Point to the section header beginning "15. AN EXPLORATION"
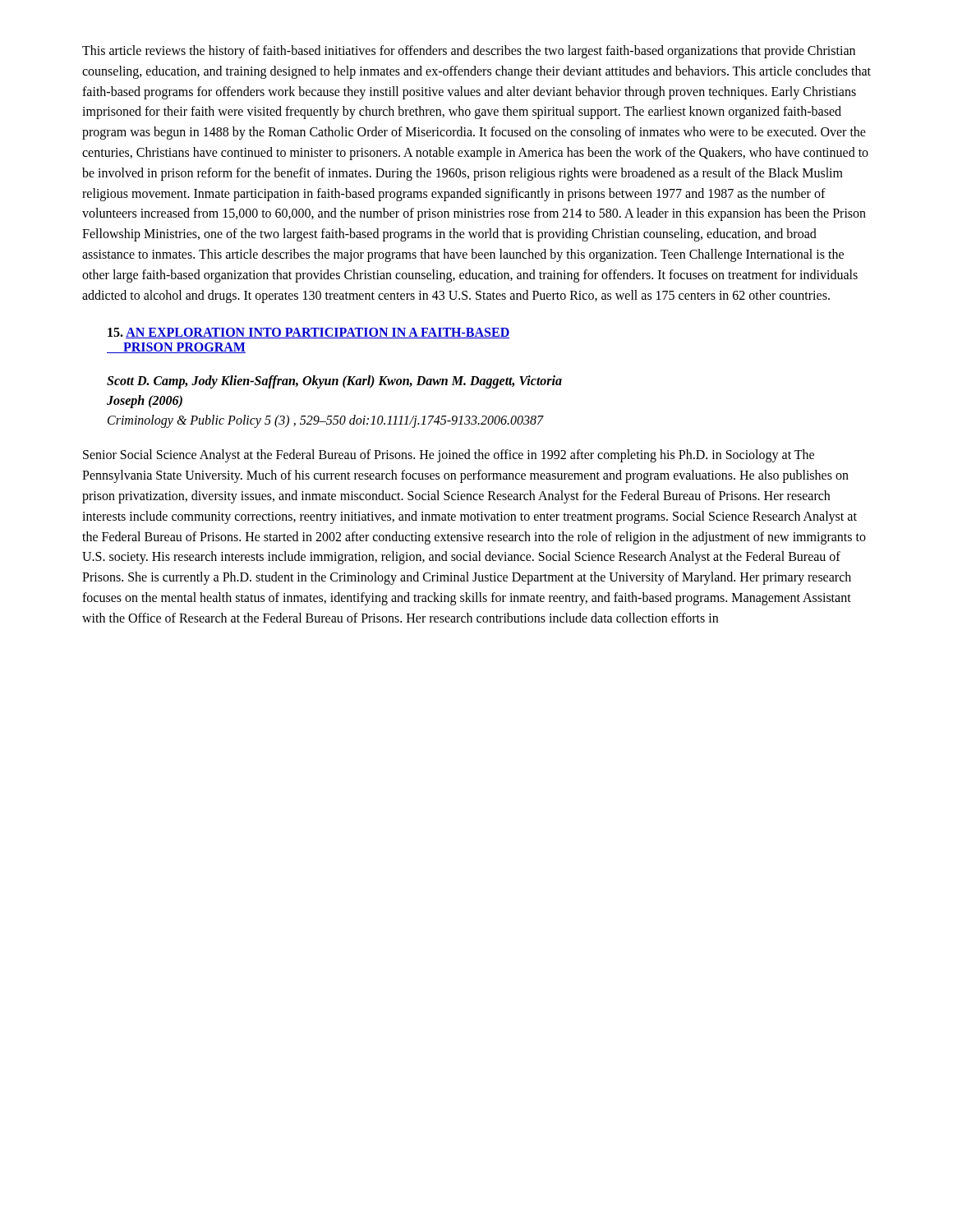953x1232 pixels. [308, 340]
